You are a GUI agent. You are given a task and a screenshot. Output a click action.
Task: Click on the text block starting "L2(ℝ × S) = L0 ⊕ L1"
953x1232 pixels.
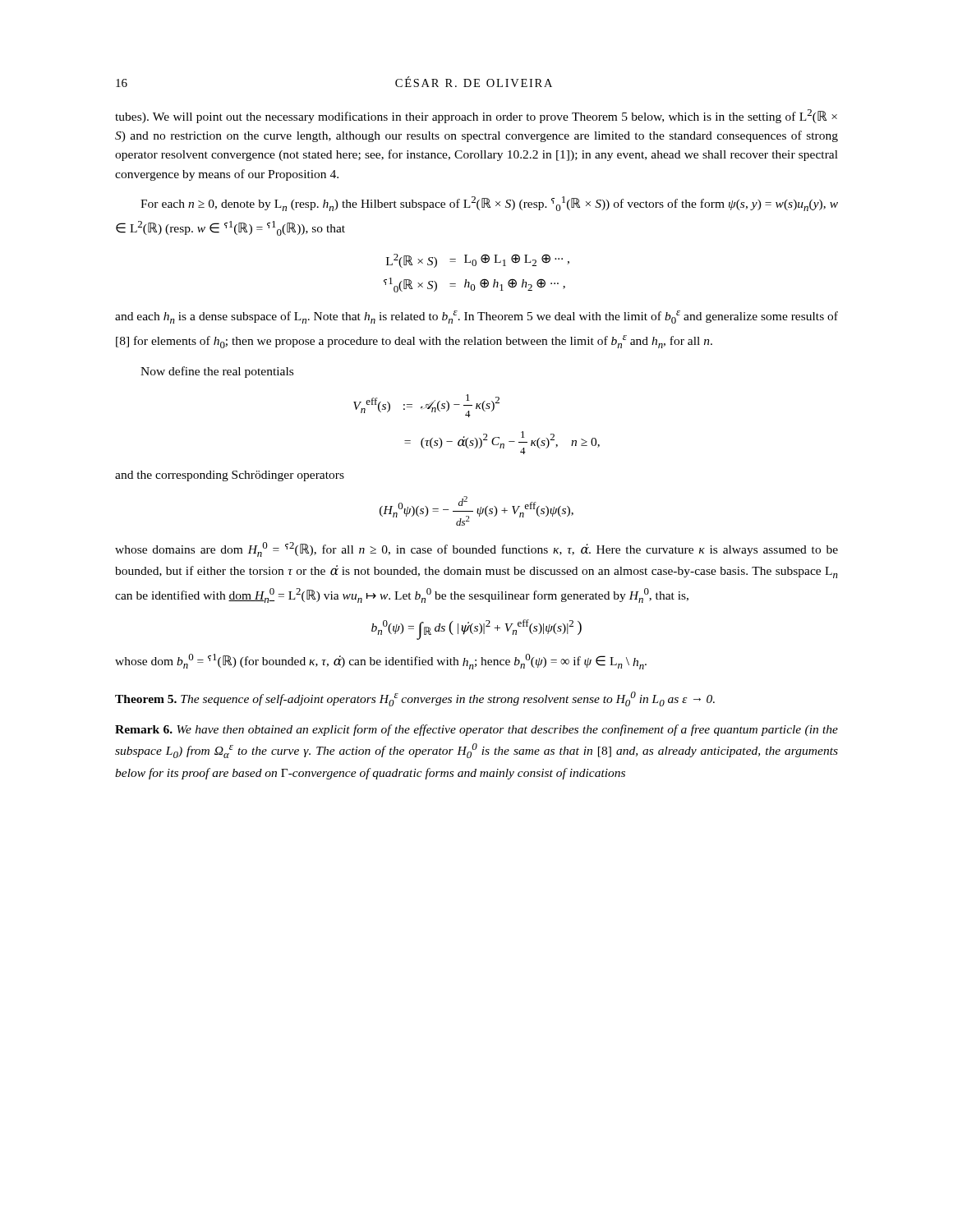(x=476, y=273)
